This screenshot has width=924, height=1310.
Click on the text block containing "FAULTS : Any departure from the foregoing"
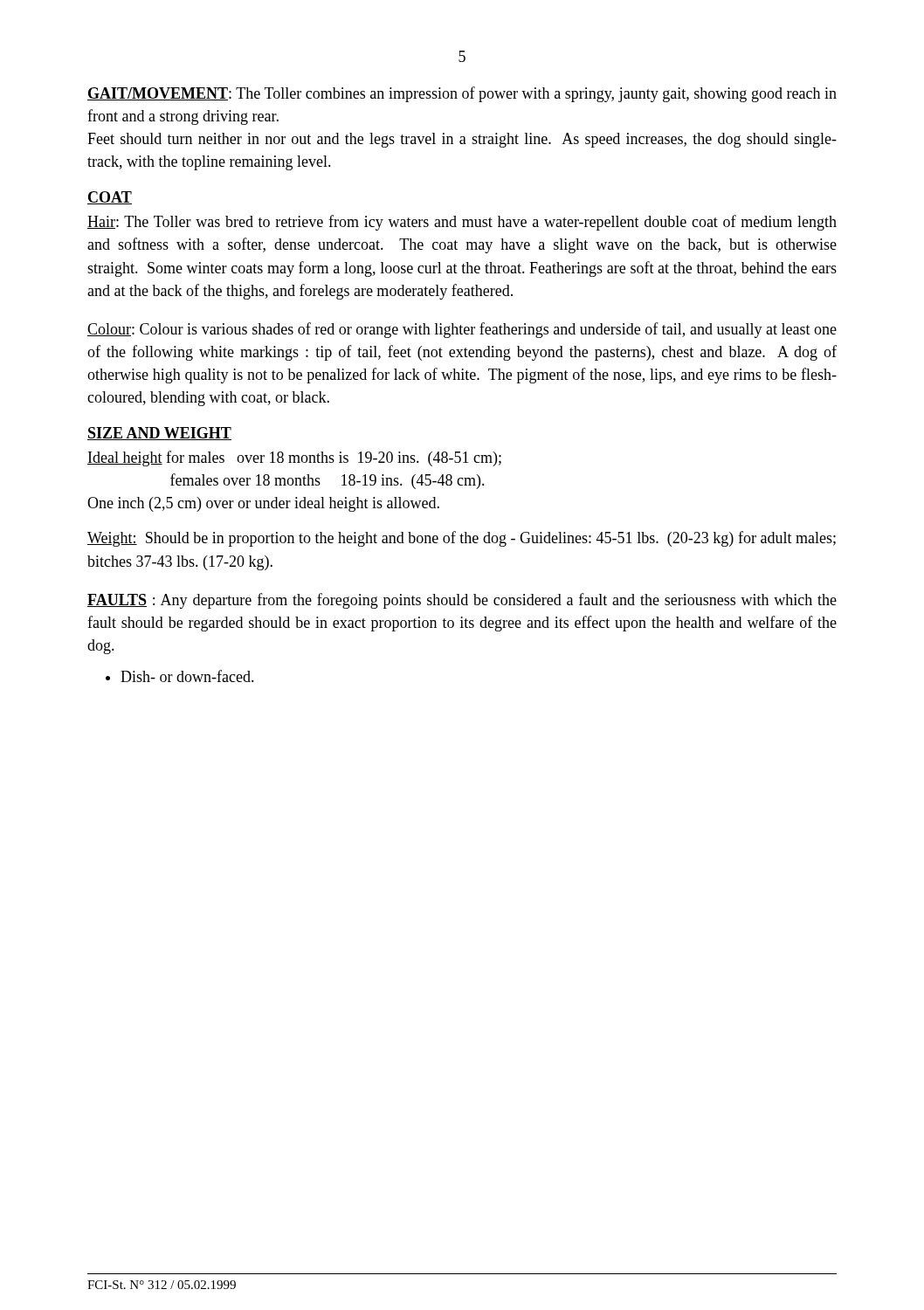tap(462, 622)
